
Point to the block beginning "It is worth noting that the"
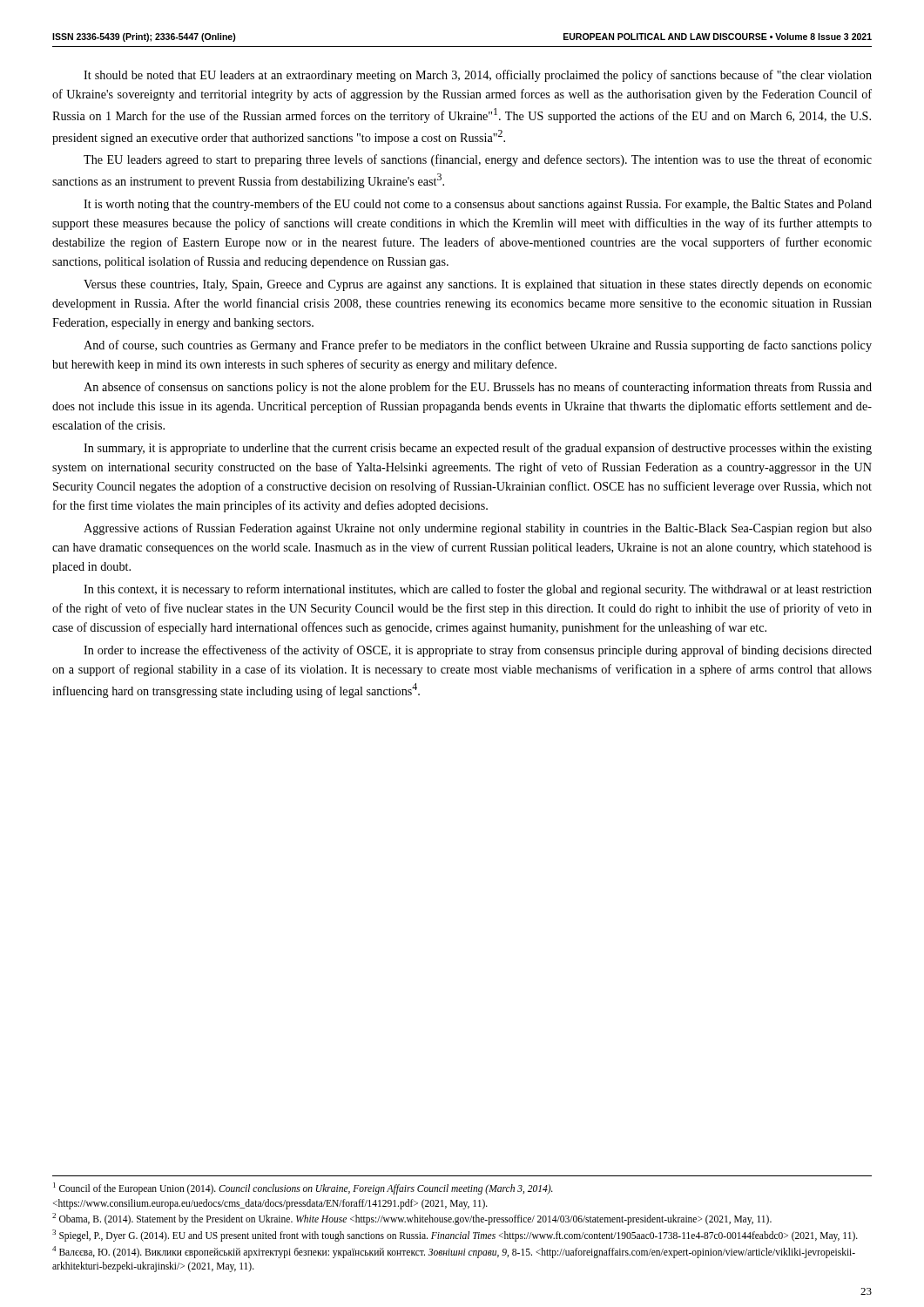click(462, 233)
